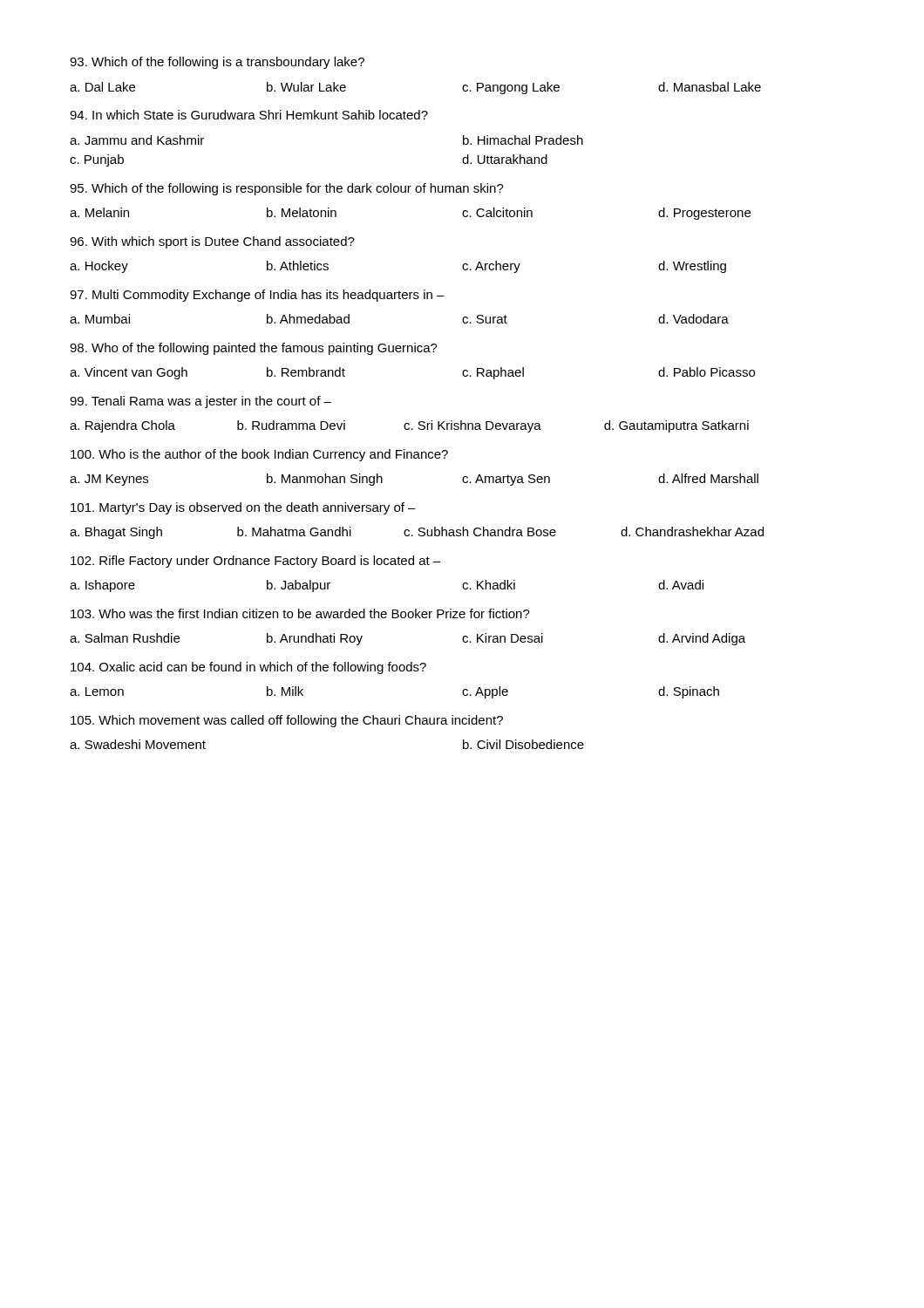The width and height of the screenshot is (924, 1308).
Task: Click on the block starting "95. Which of the following is responsible for"
Action: tap(287, 188)
